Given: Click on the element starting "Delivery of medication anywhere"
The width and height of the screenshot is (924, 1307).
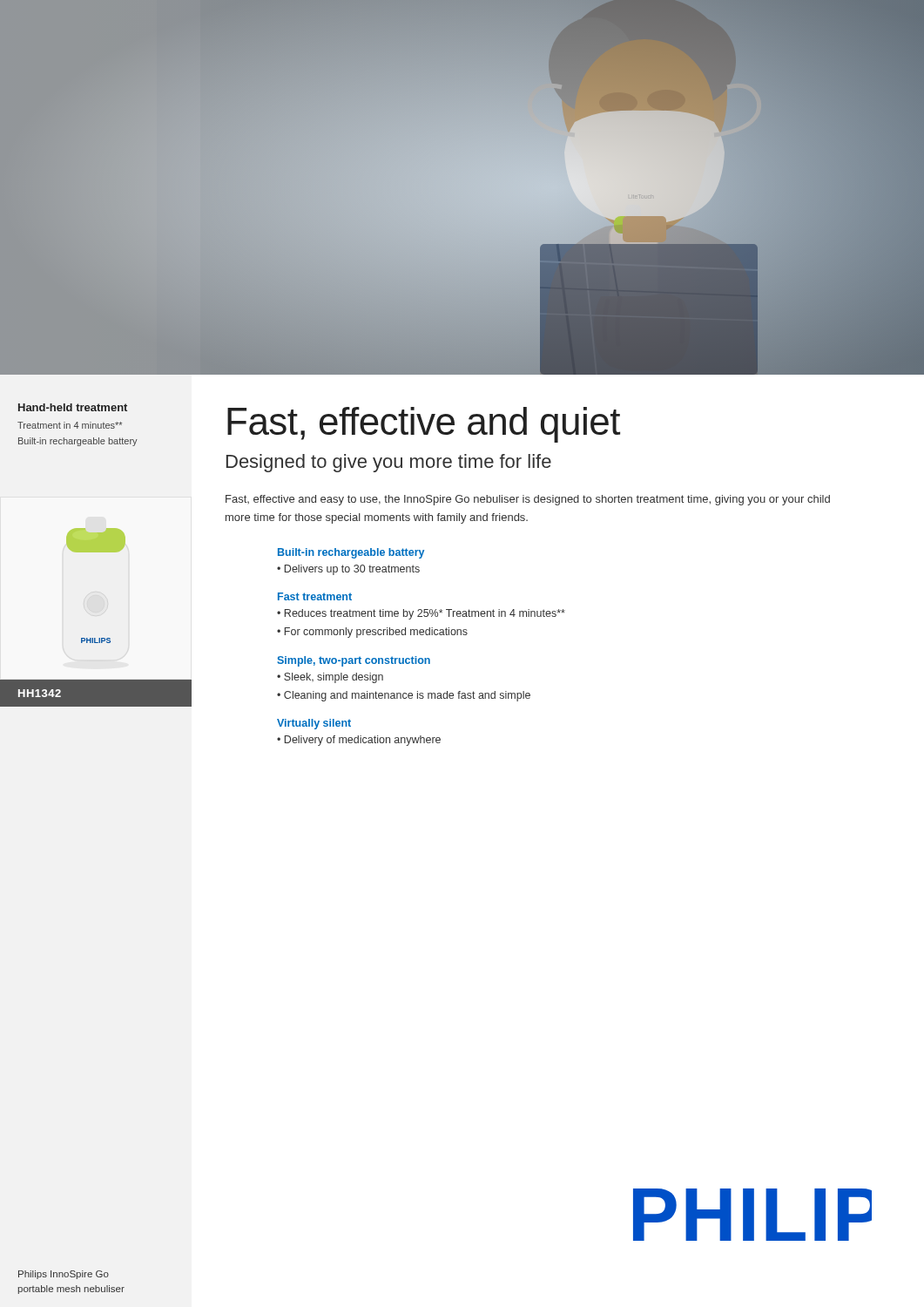Looking at the screenshot, I should point(362,740).
